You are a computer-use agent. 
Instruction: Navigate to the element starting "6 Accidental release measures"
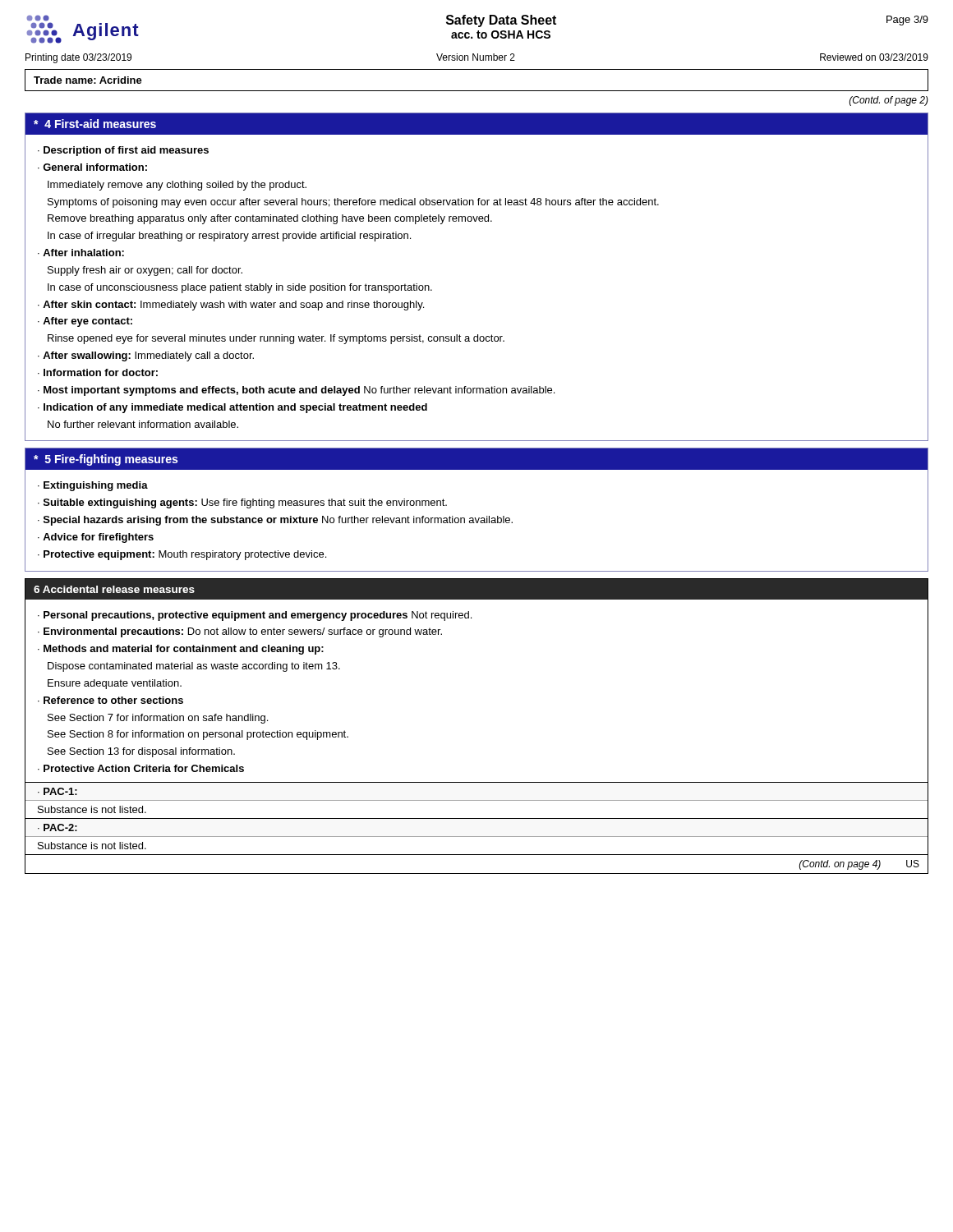pos(114,589)
